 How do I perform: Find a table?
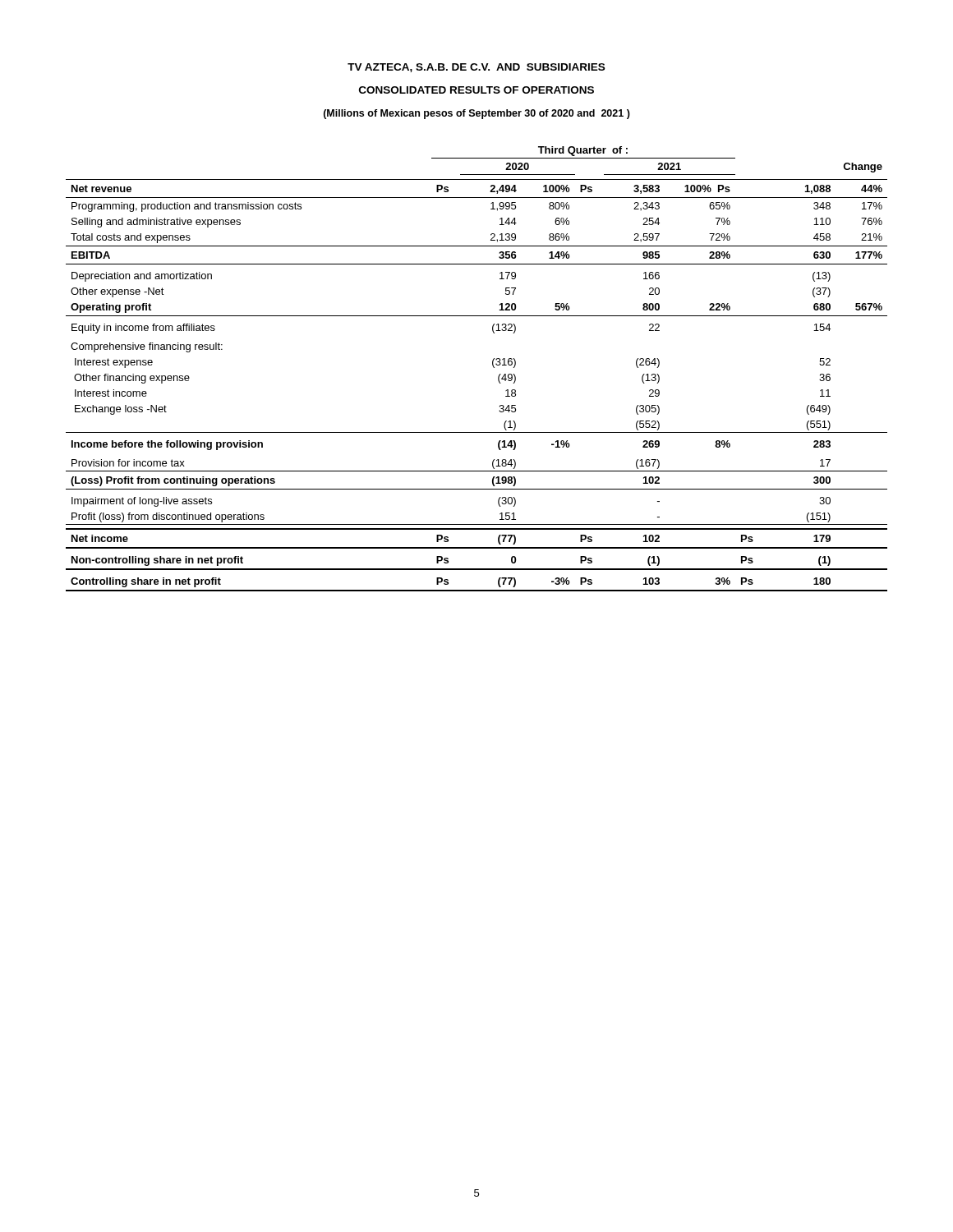coord(476,366)
